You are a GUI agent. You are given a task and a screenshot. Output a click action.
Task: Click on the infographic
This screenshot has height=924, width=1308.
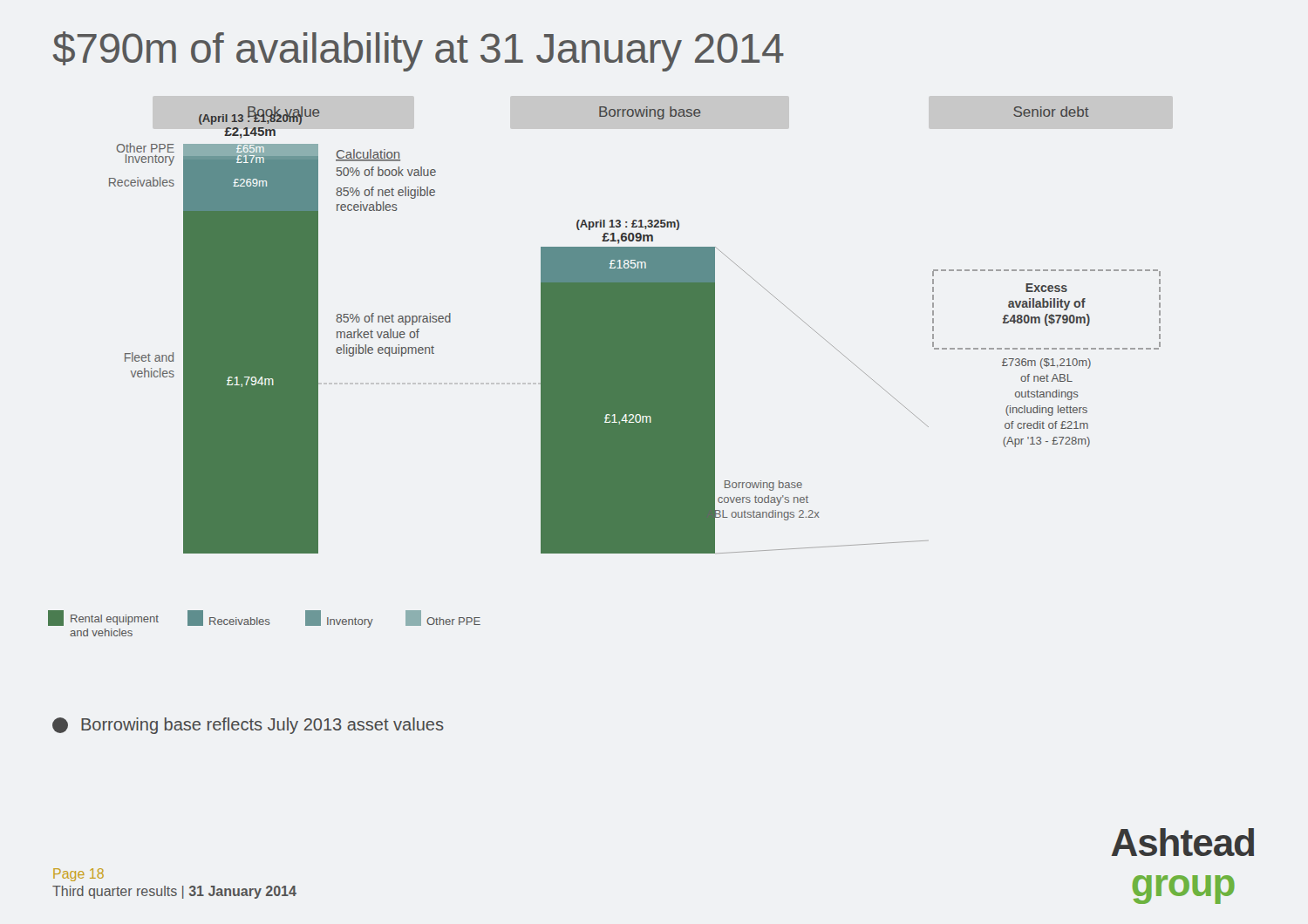tap(654, 388)
